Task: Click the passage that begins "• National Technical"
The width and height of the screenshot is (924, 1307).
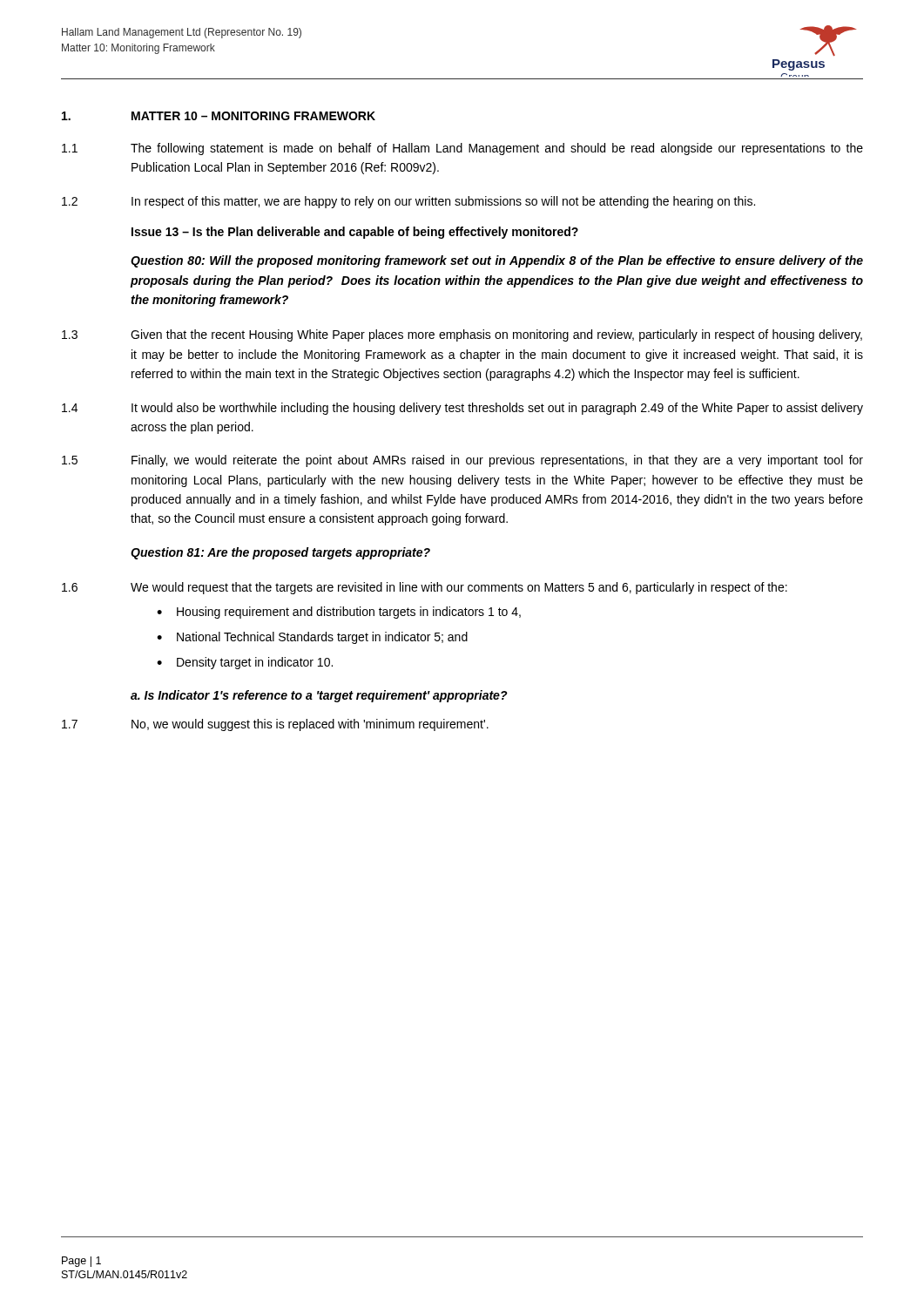Action: (x=312, y=638)
